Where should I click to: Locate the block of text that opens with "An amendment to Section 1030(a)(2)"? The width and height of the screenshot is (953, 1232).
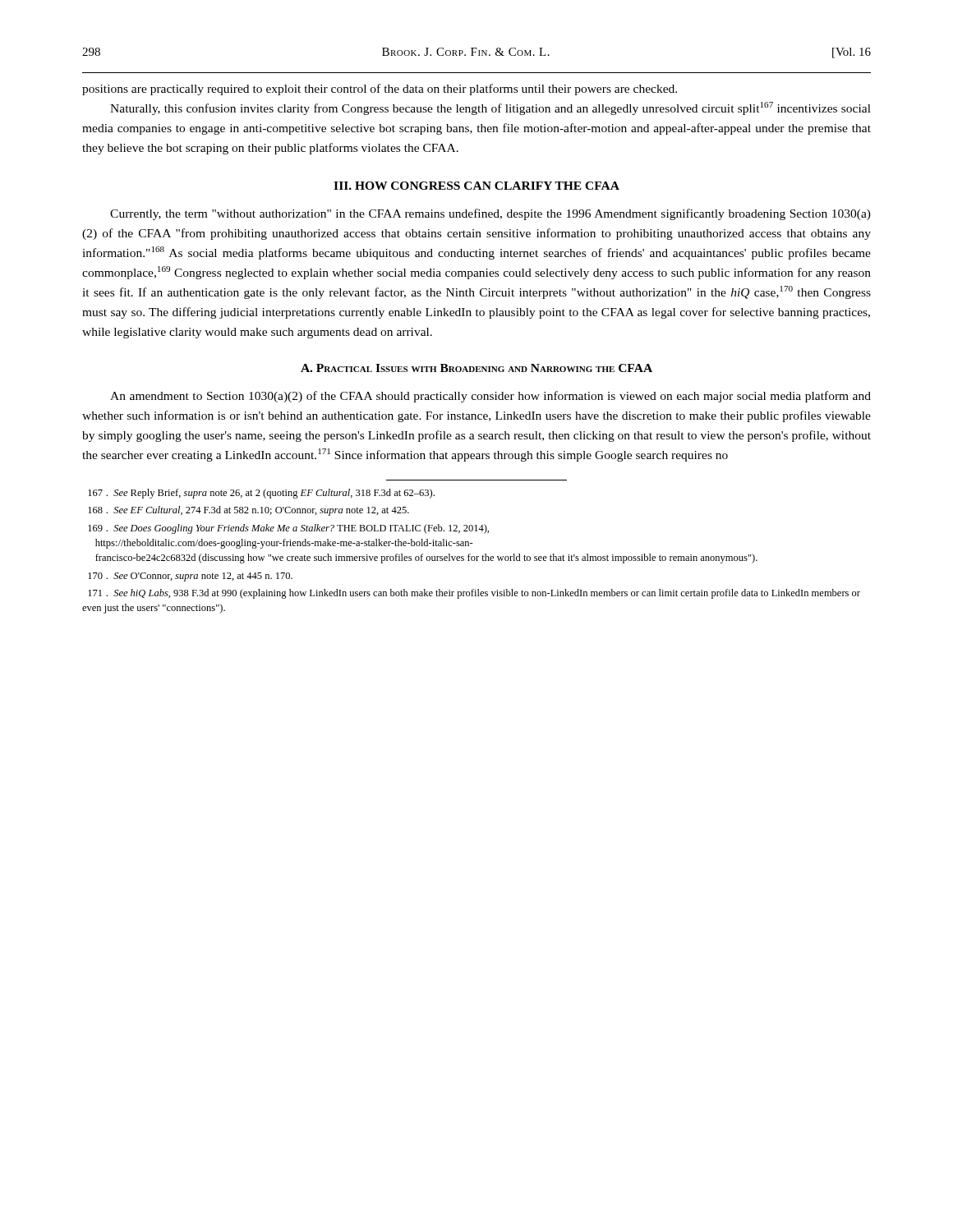476,426
